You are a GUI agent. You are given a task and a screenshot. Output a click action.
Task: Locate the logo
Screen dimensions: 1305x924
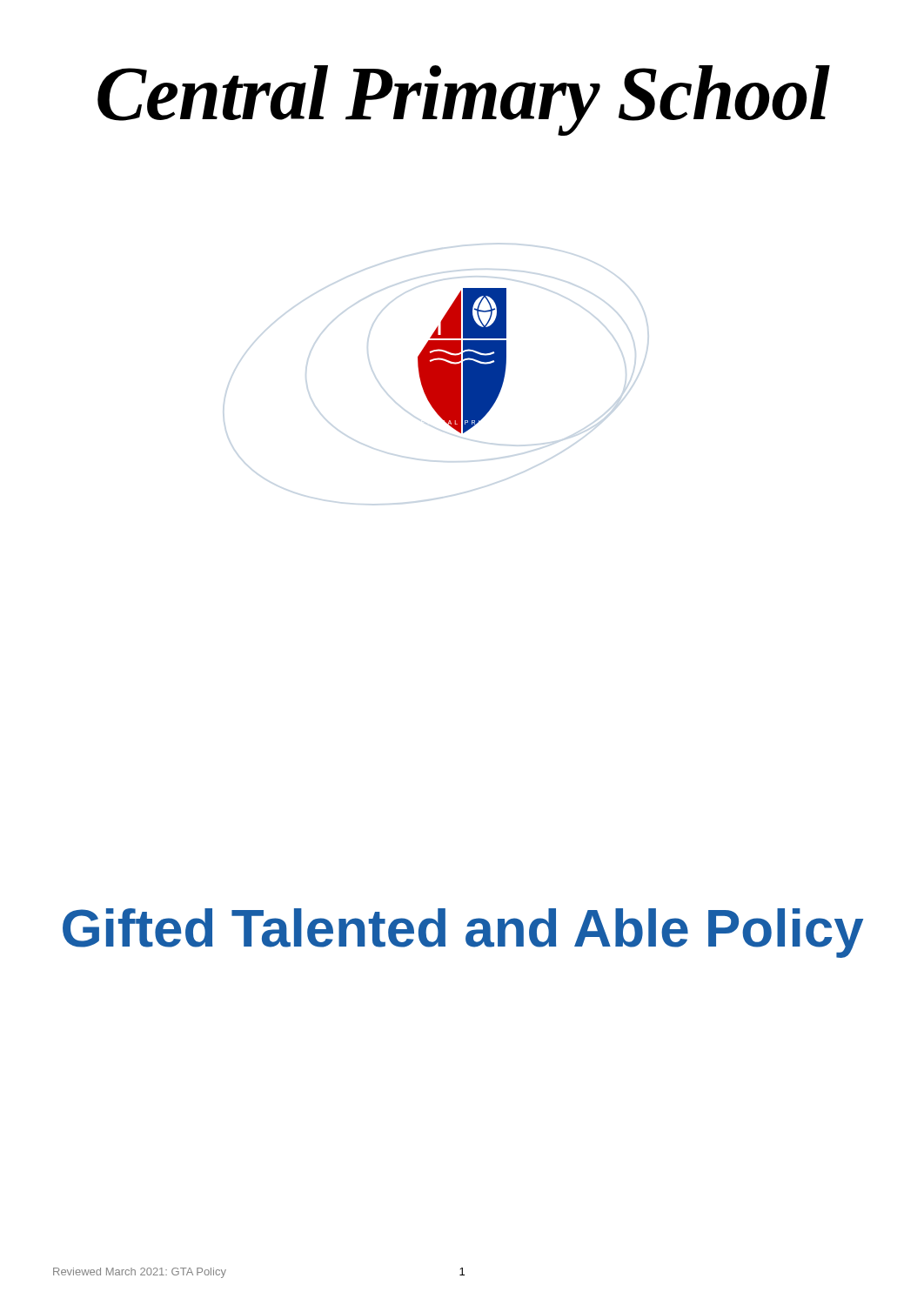pos(462,365)
